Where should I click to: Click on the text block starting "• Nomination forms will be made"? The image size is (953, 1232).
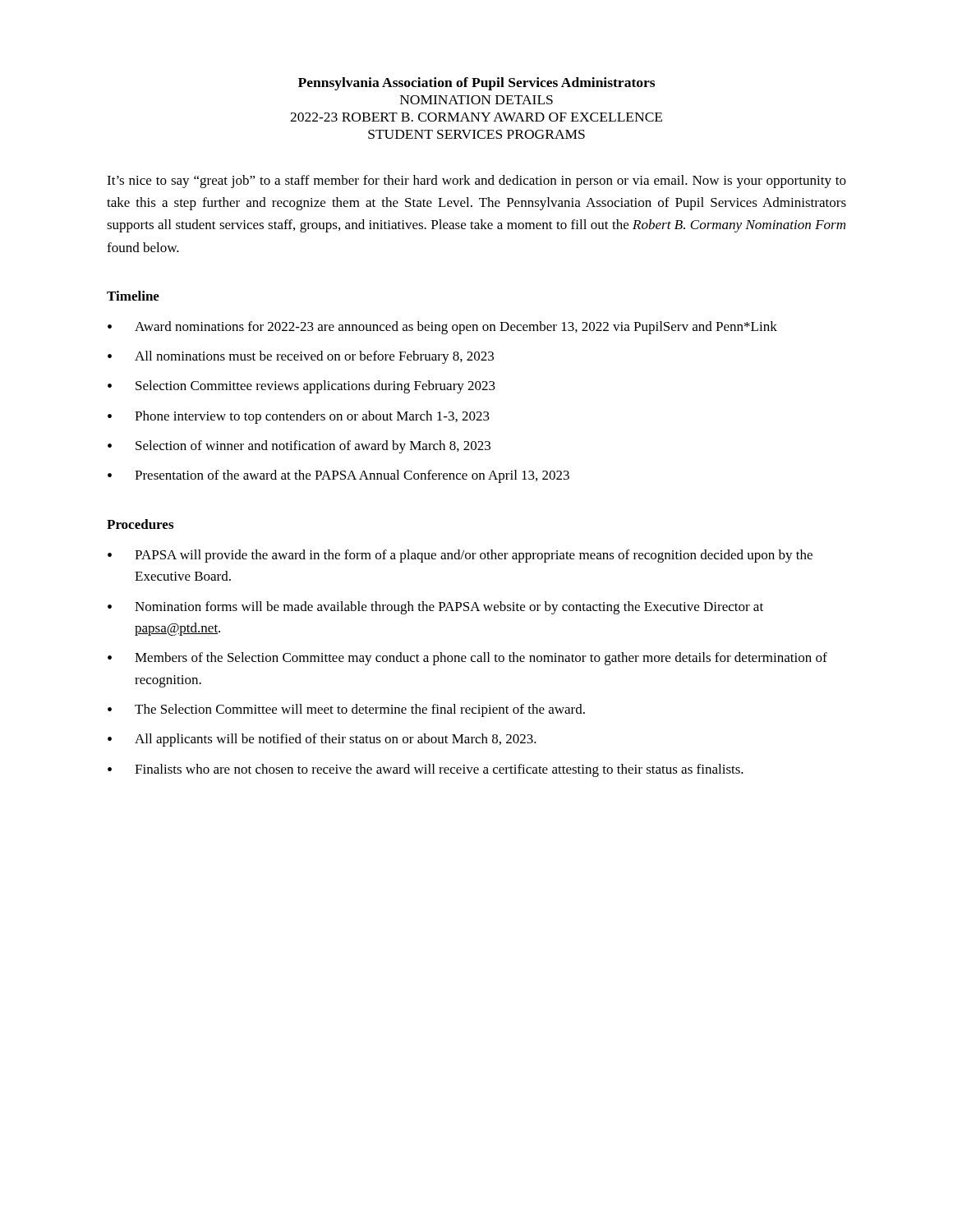point(476,618)
